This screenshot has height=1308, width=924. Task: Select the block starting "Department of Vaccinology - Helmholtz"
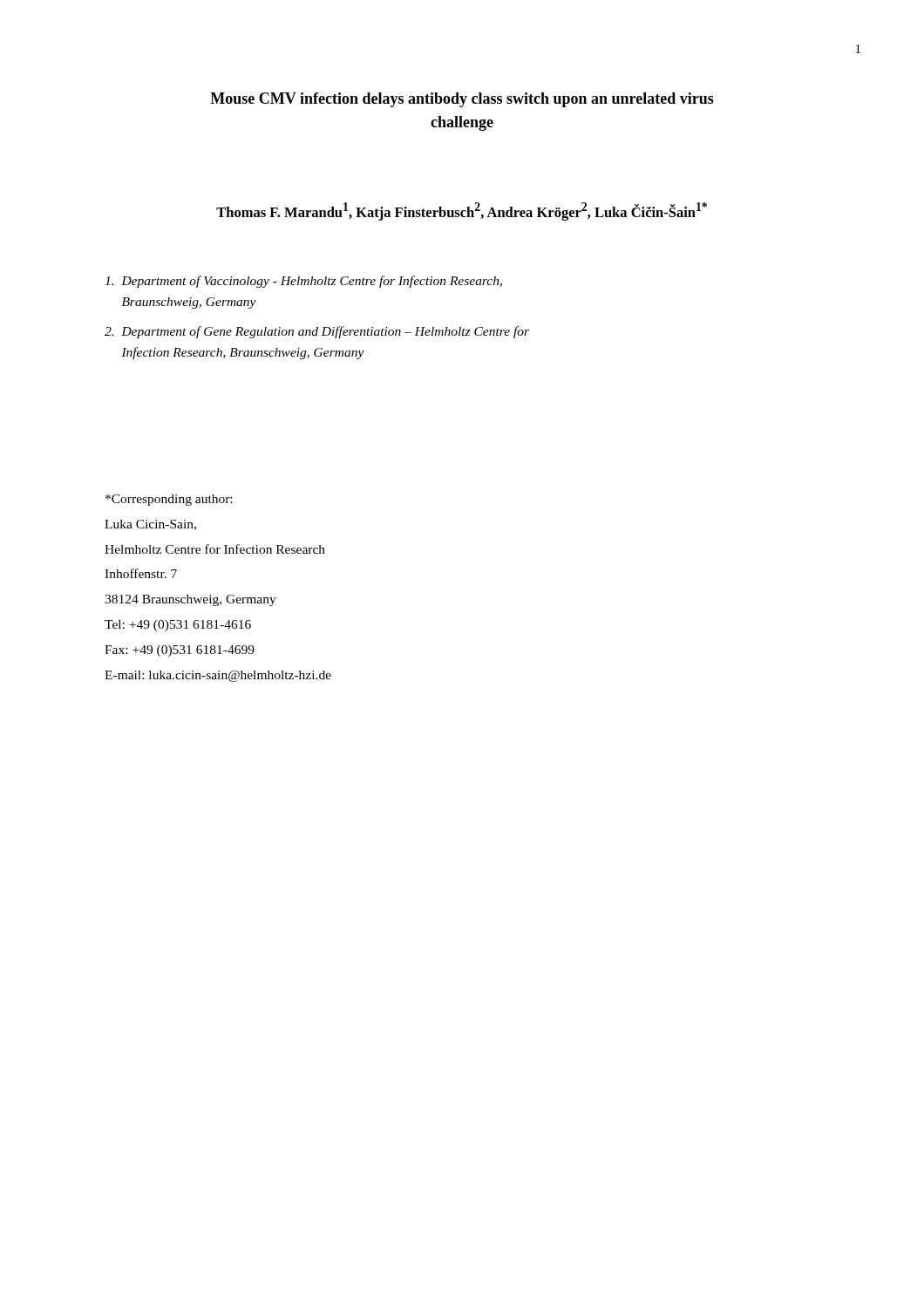coord(304,291)
